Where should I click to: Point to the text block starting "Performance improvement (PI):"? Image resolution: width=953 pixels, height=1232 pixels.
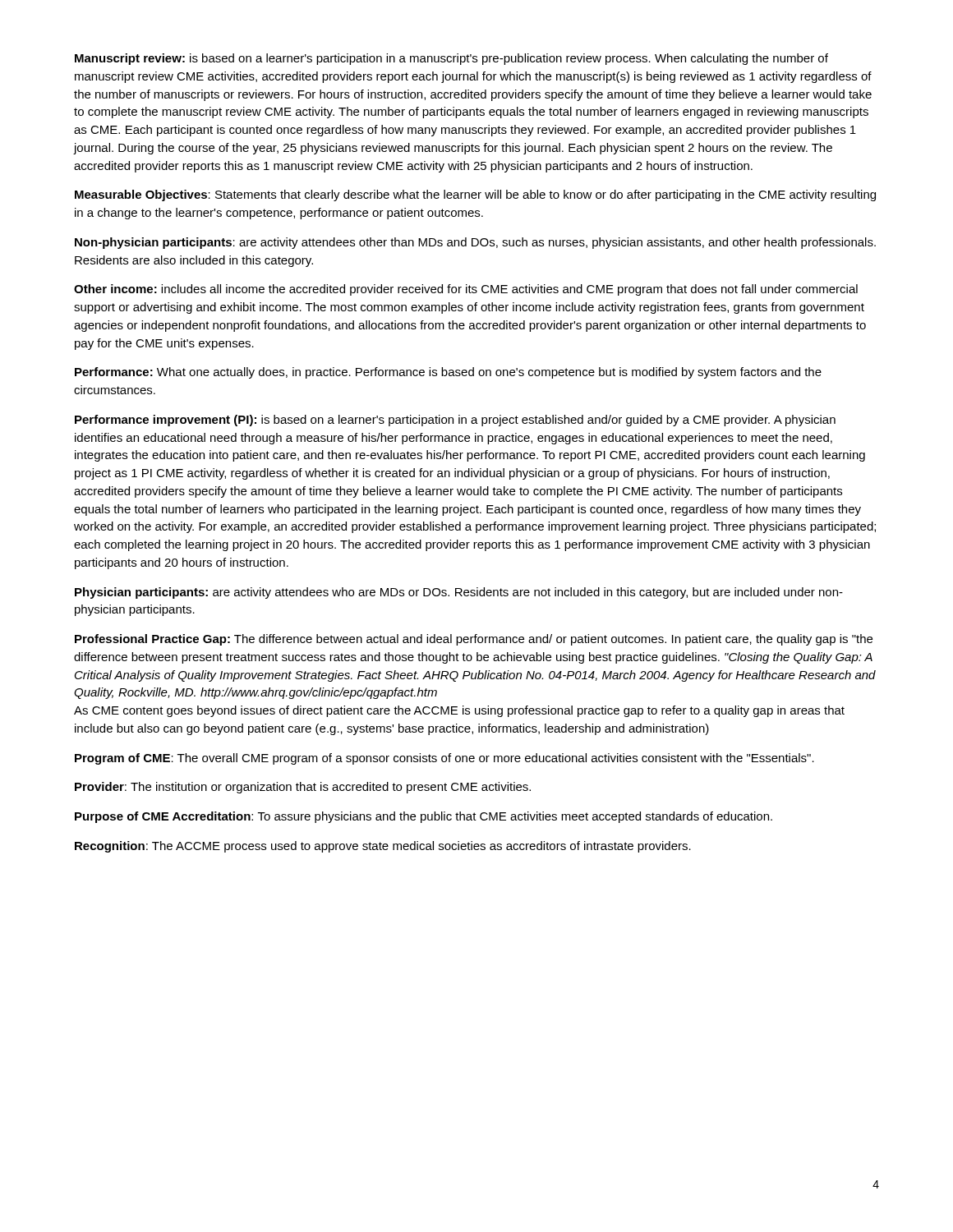pos(476,491)
